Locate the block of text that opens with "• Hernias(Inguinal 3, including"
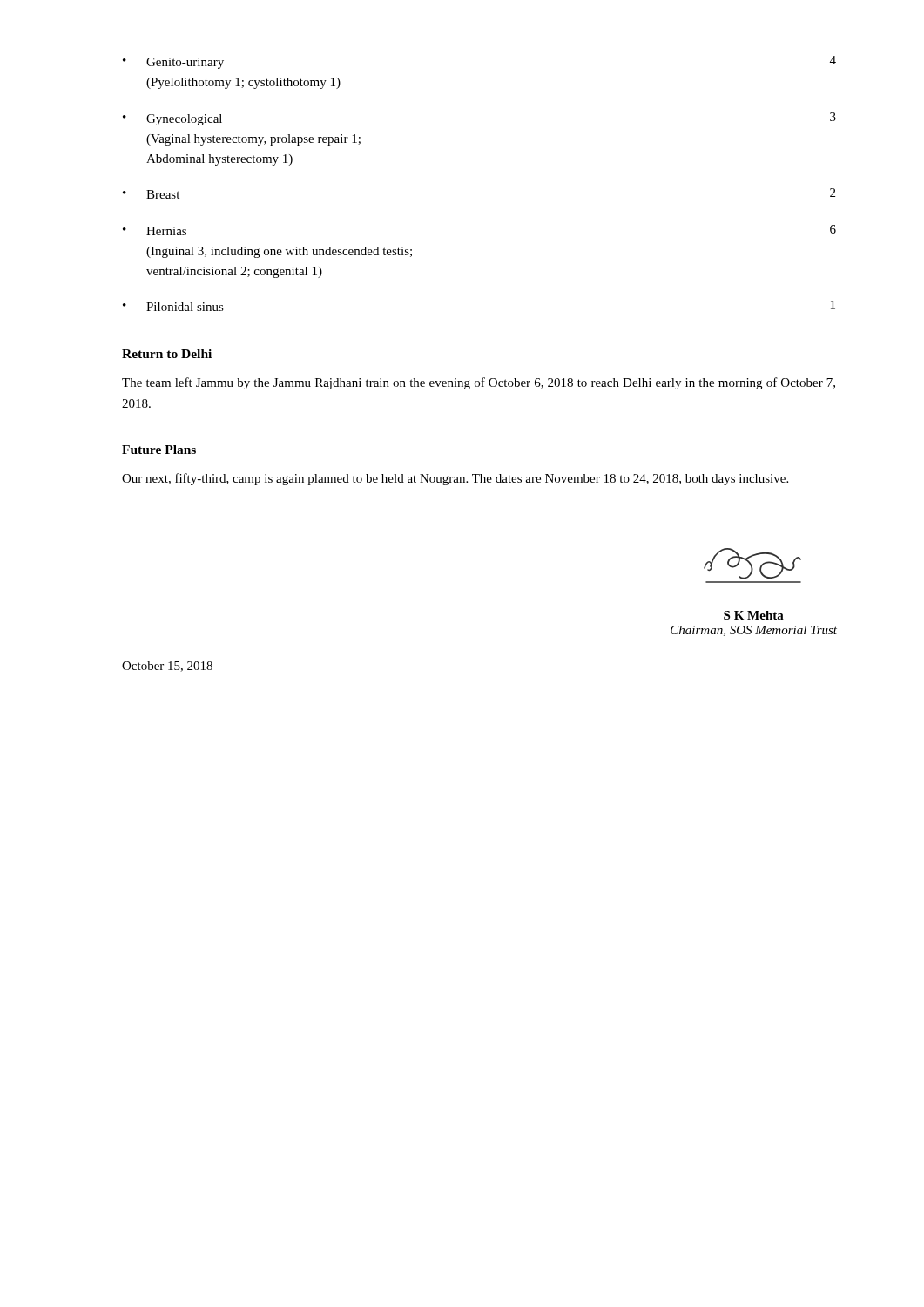This screenshot has height=1307, width=924. click(x=174, y=230)
